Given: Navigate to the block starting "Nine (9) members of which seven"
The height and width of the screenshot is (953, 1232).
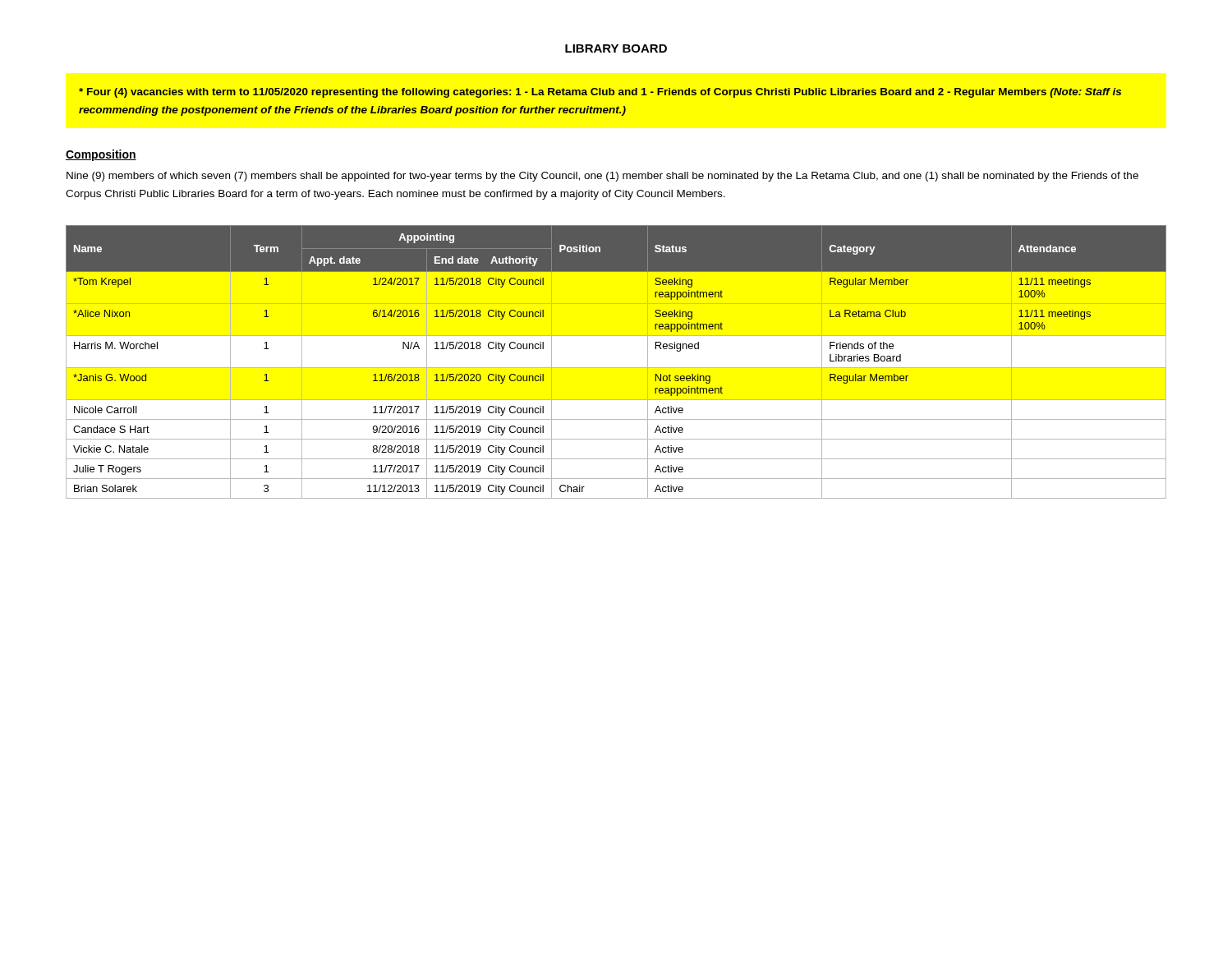Looking at the screenshot, I should pos(602,185).
